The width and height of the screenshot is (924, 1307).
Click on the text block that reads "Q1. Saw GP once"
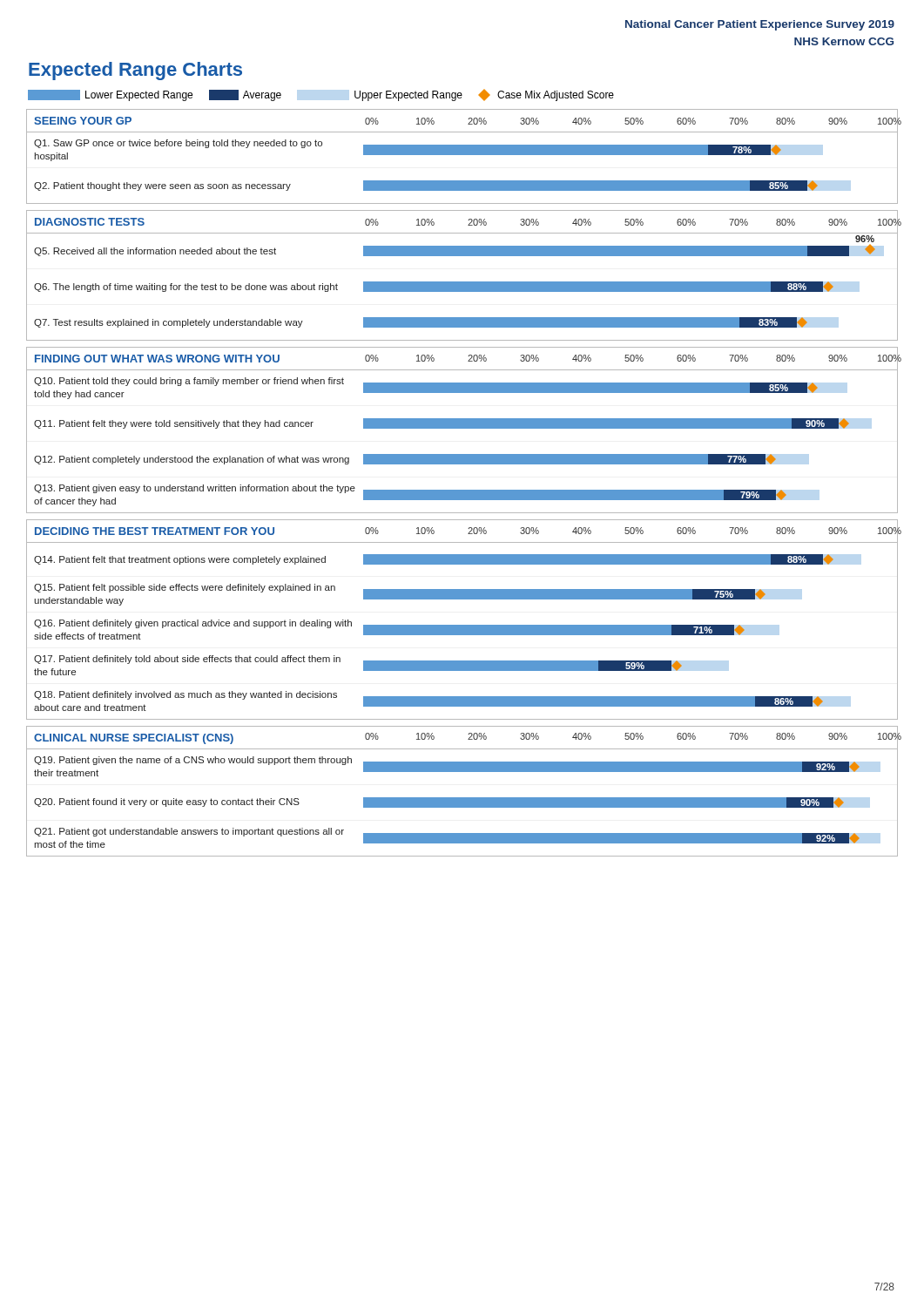(178, 150)
